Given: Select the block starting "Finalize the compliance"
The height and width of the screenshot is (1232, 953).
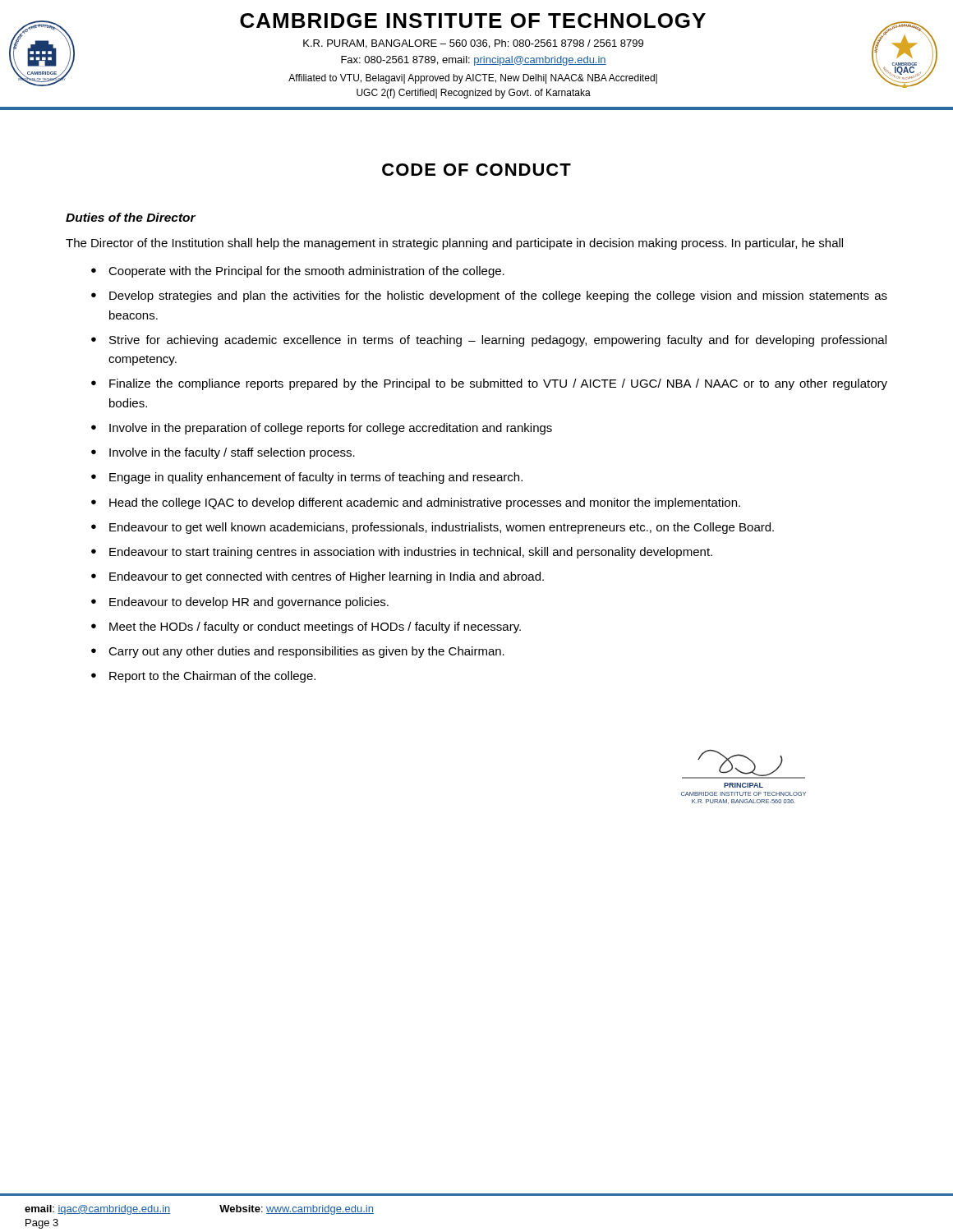Looking at the screenshot, I should 498,393.
